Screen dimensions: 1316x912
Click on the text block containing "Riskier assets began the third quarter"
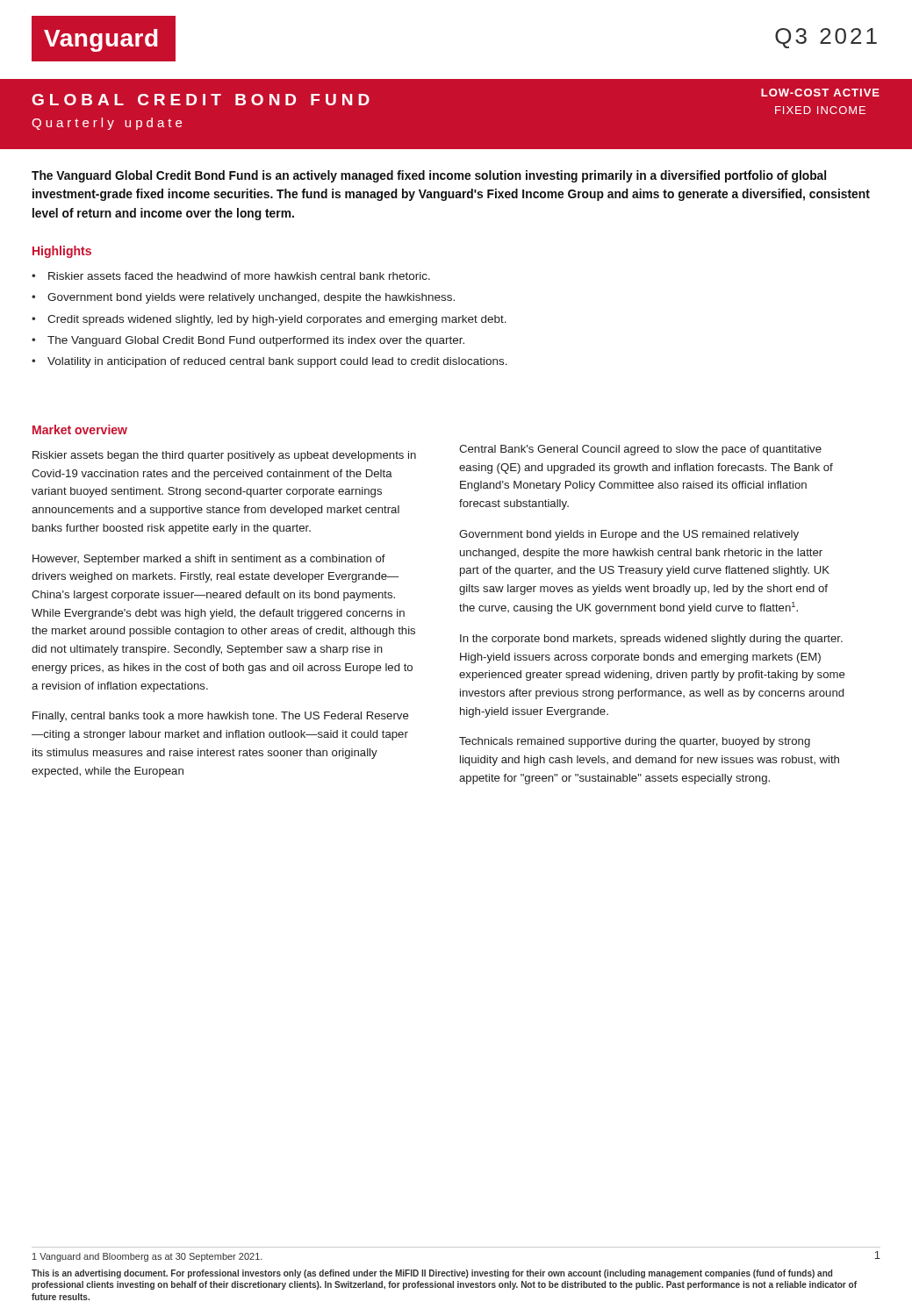coord(224,491)
